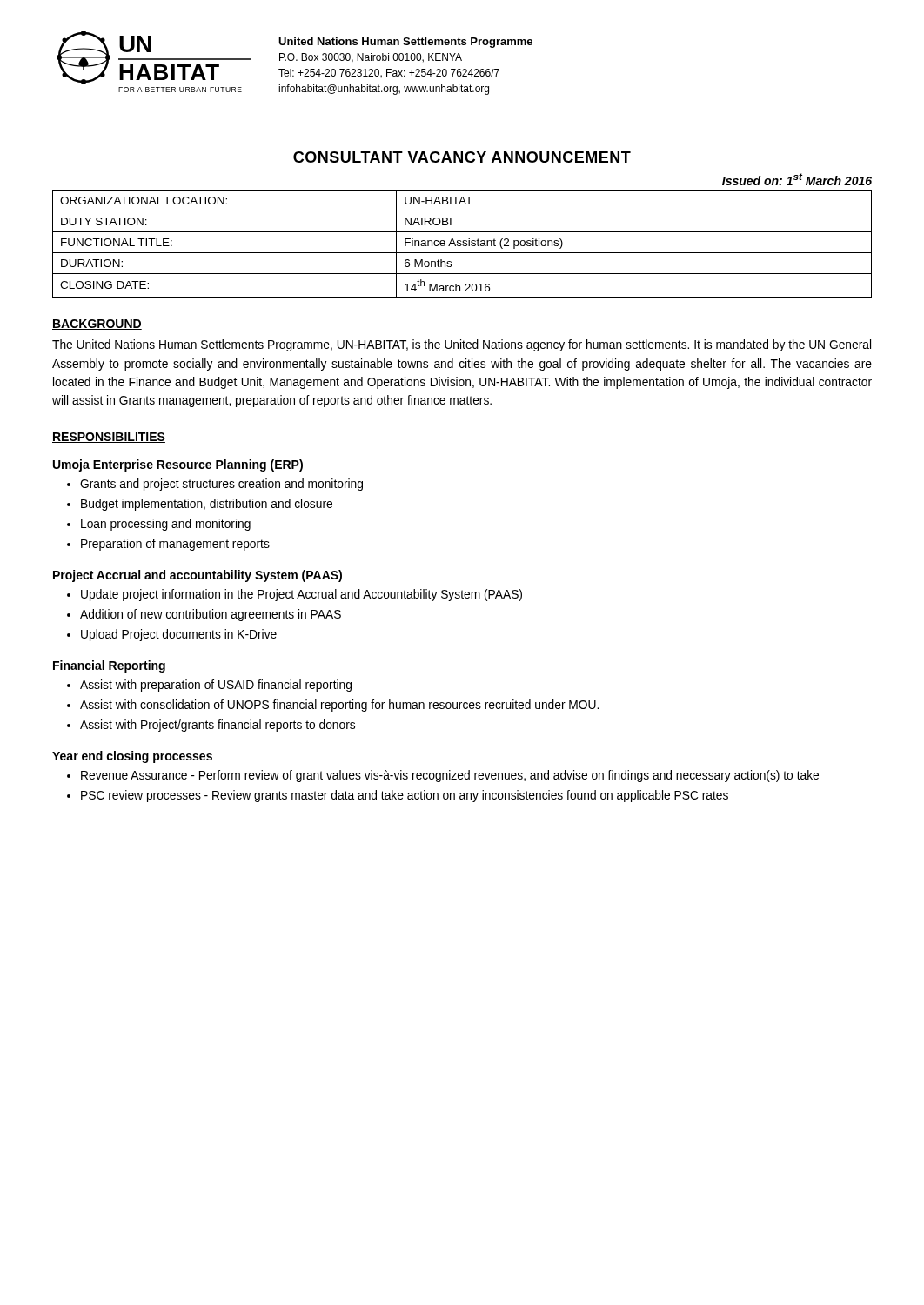
Task: Navigate to the element starting "Update project information in"
Action: [x=301, y=595]
